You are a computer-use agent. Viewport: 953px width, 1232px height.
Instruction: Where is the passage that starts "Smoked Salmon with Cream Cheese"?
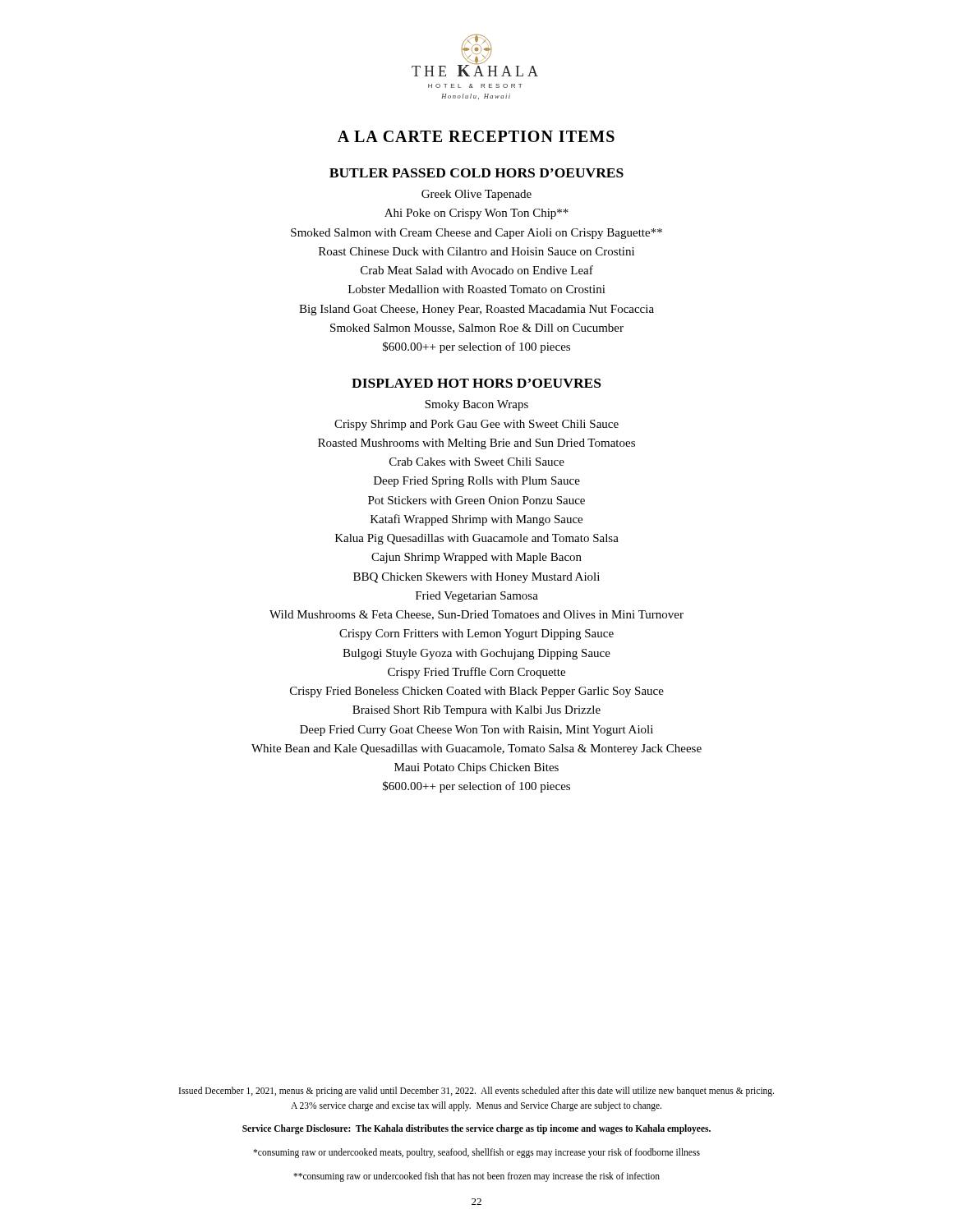(476, 233)
